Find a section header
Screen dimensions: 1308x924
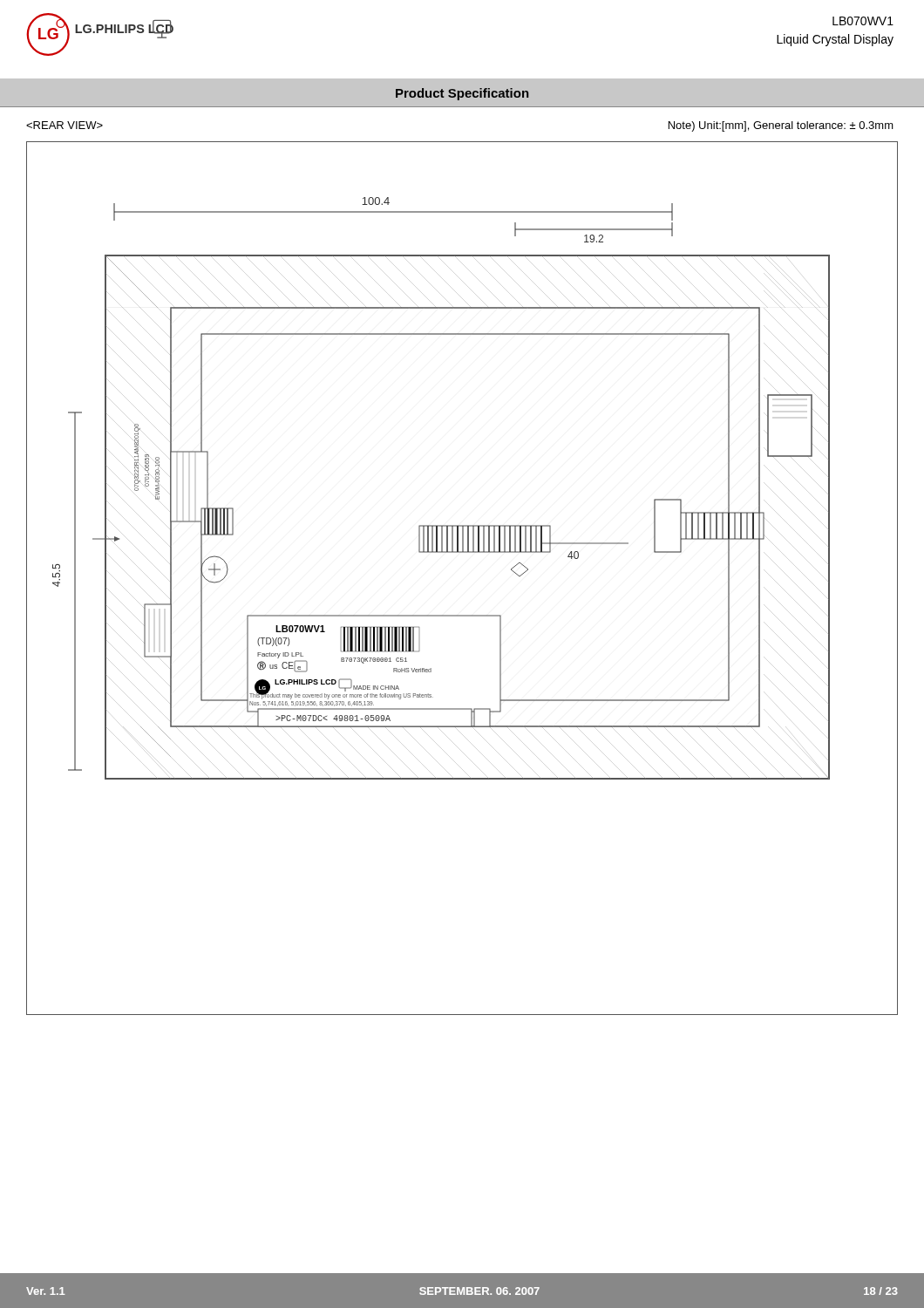point(462,92)
